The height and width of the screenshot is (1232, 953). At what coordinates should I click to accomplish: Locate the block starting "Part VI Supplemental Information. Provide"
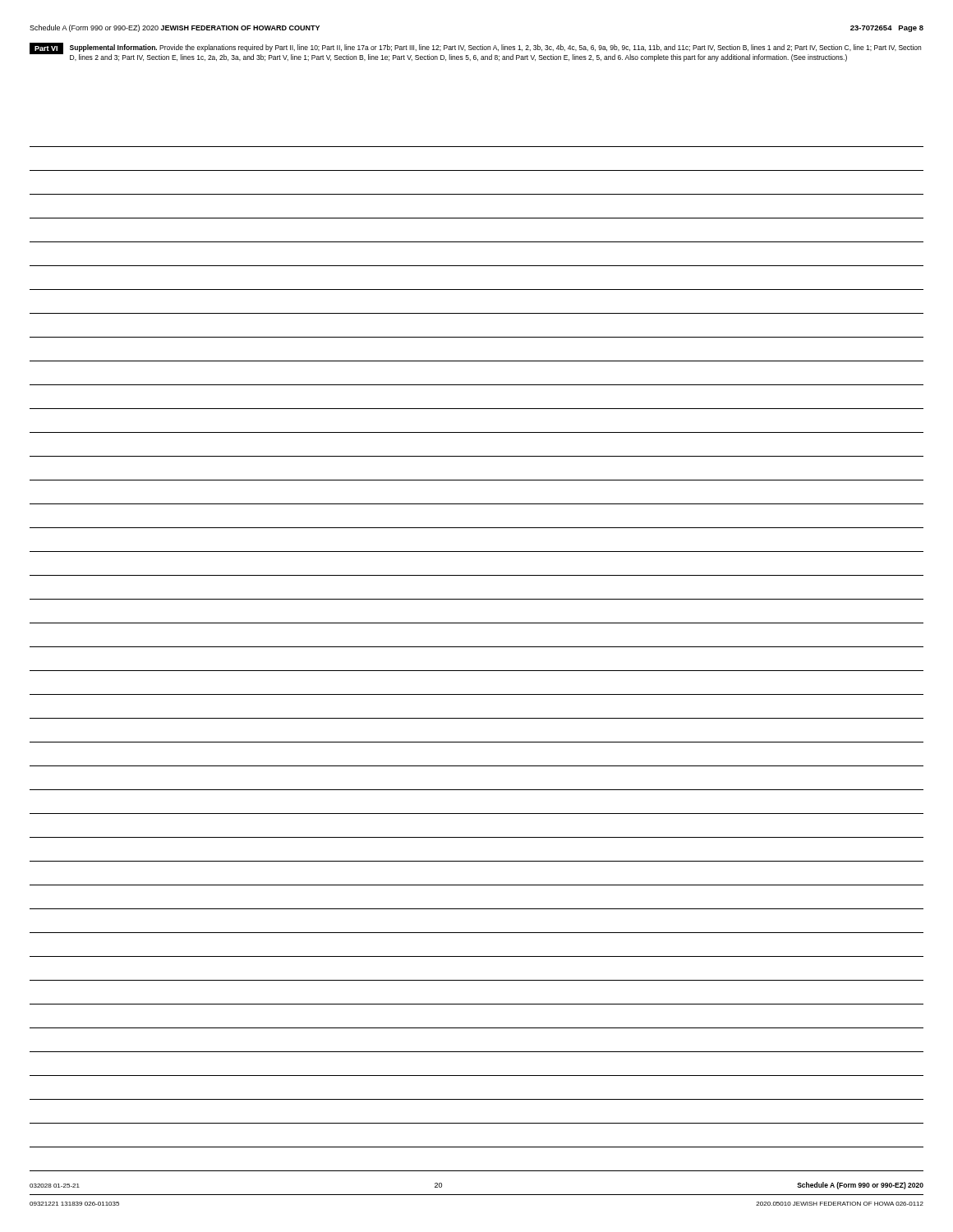(x=476, y=53)
